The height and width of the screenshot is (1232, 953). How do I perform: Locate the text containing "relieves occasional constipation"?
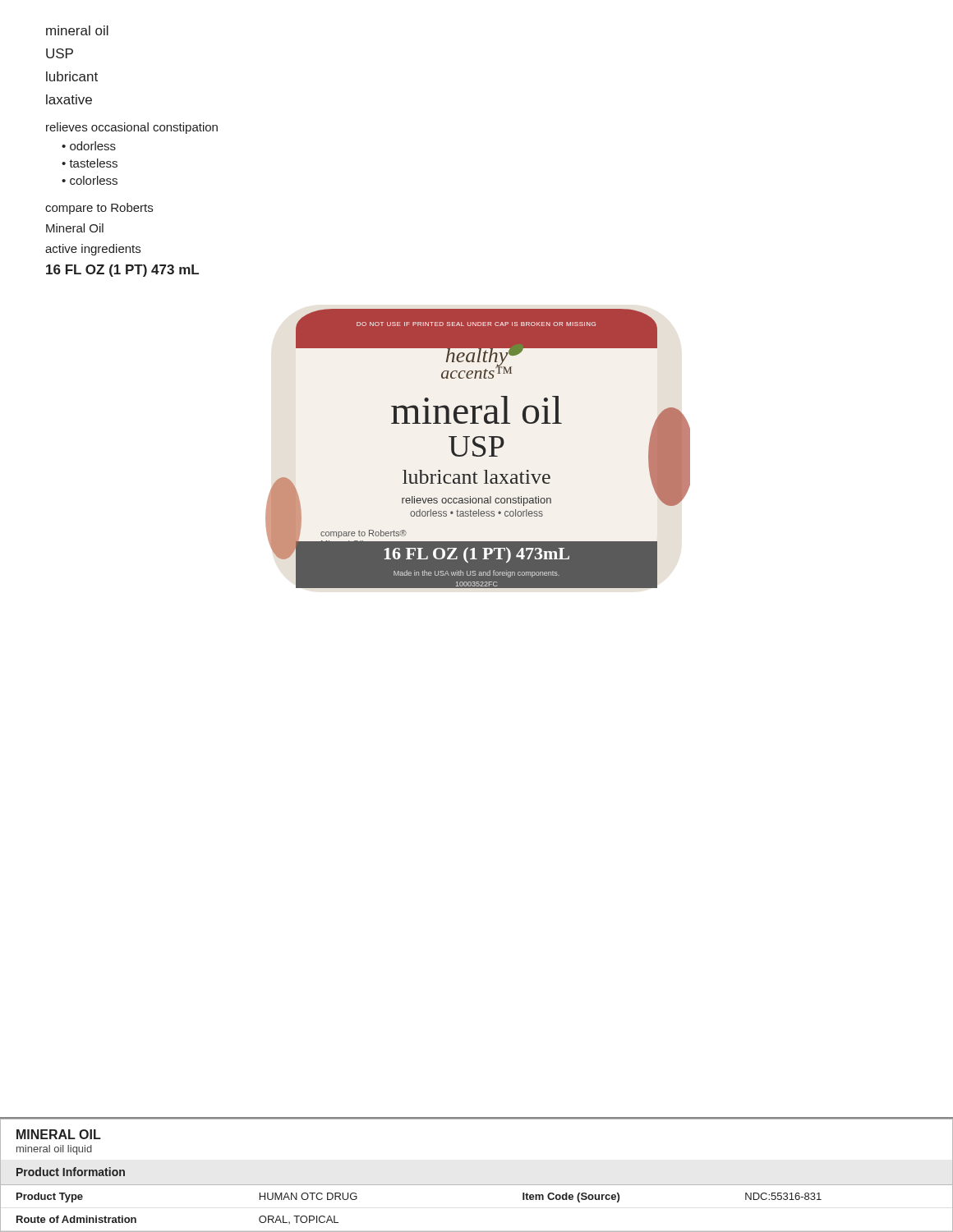click(132, 127)
